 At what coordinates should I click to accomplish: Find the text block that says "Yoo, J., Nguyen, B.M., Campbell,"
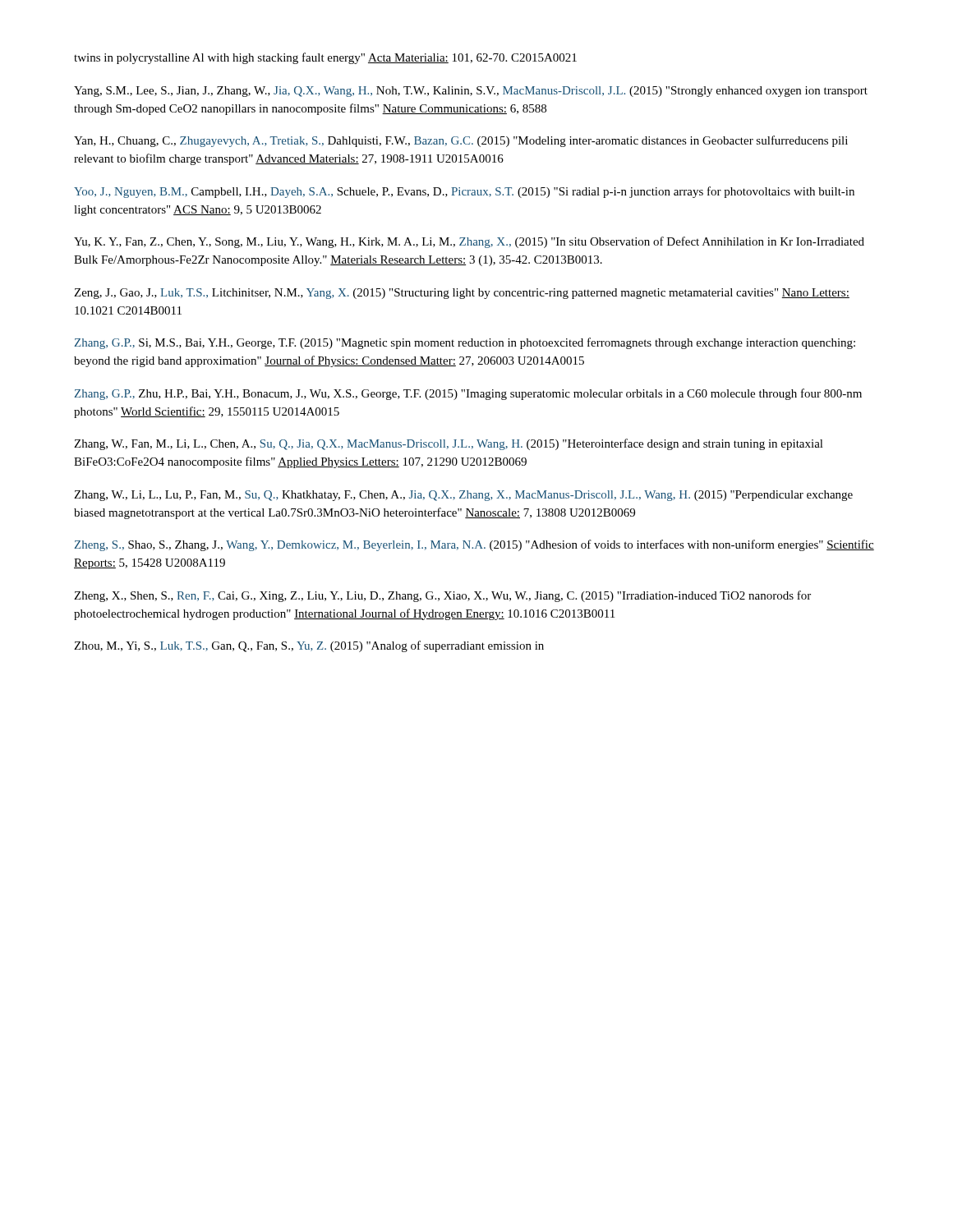464,200
